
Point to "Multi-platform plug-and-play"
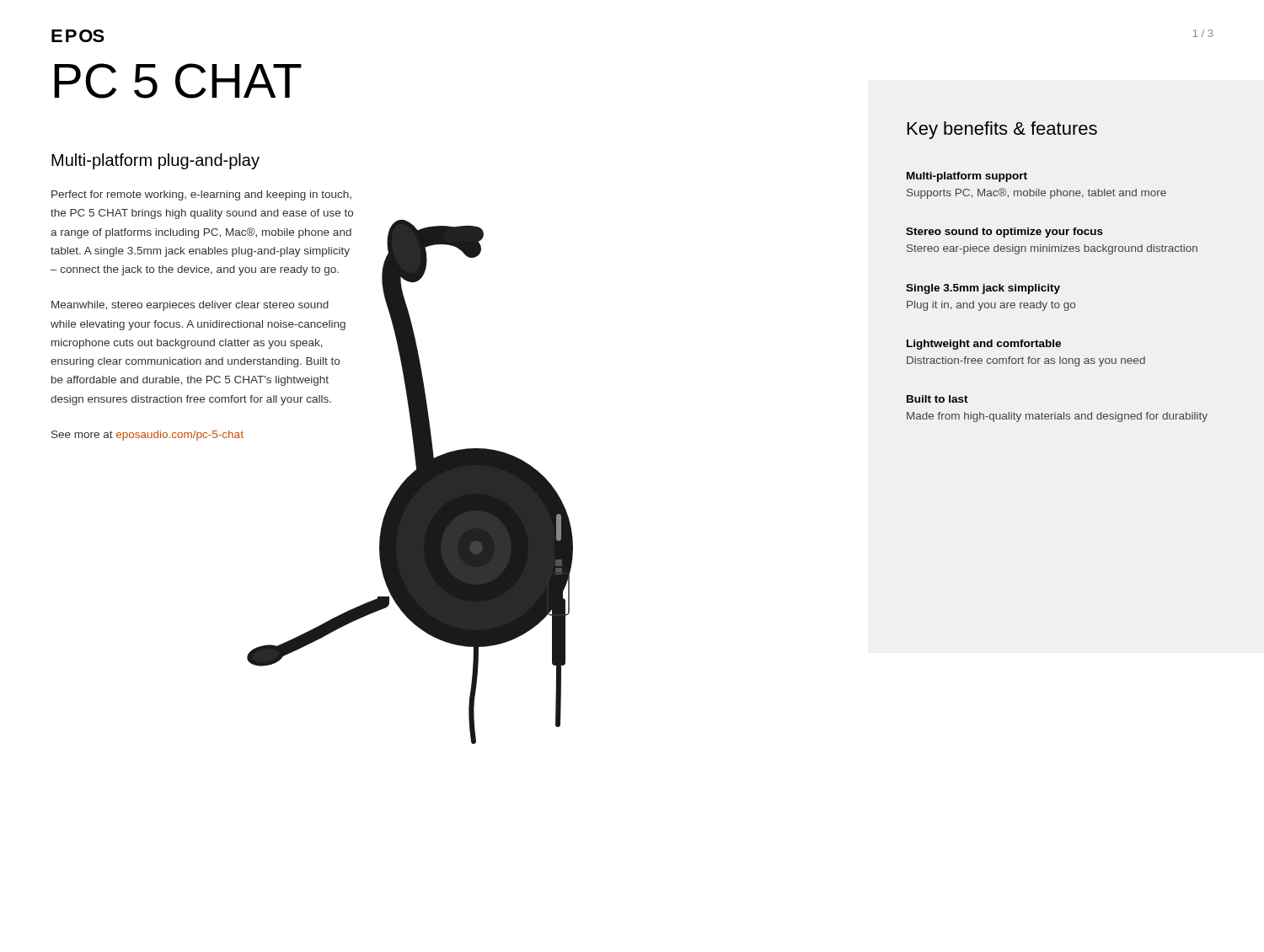coord(155,160)
